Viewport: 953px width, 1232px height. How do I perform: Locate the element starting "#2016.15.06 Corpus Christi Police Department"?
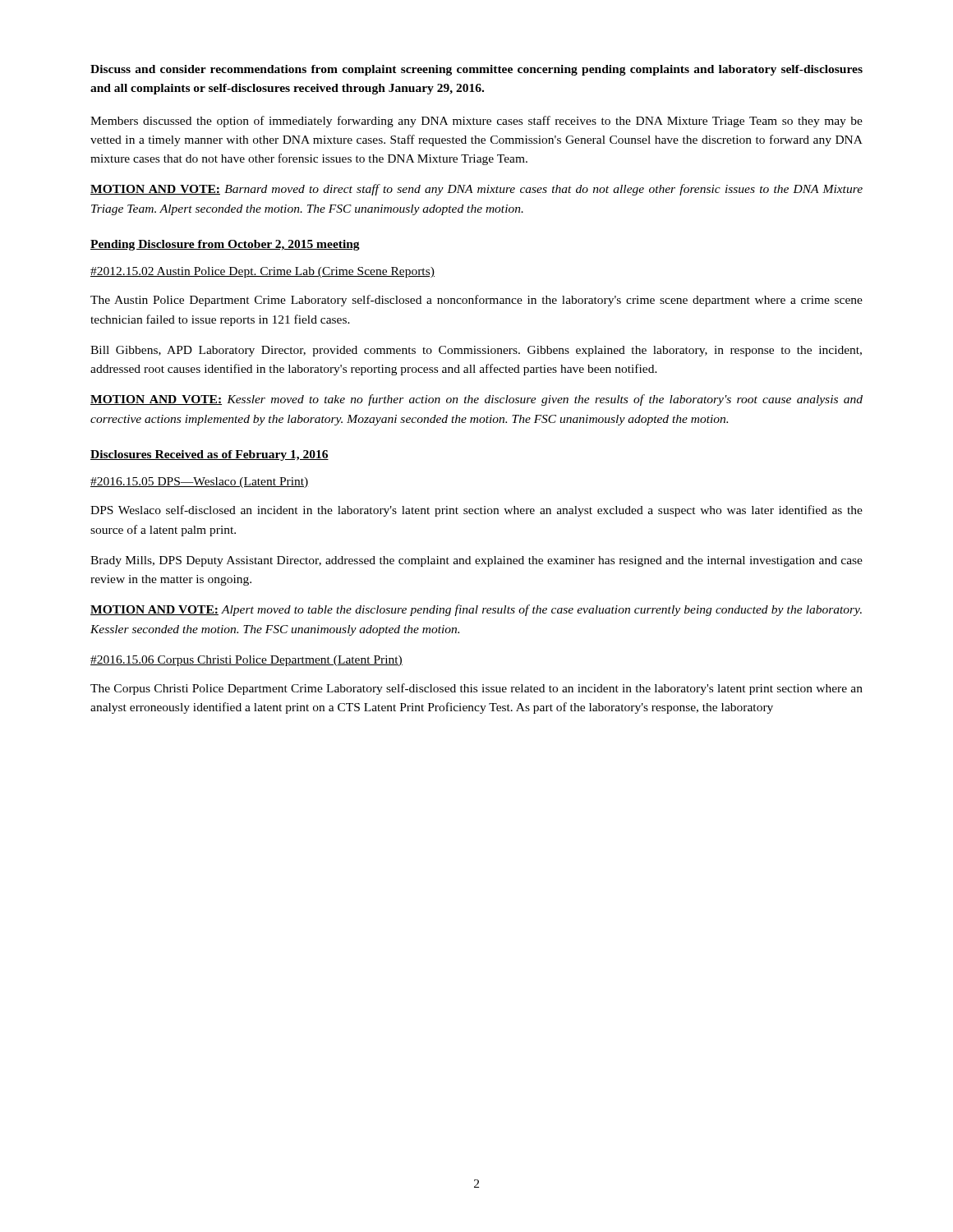pyautogui.click(x=246, y=659)
